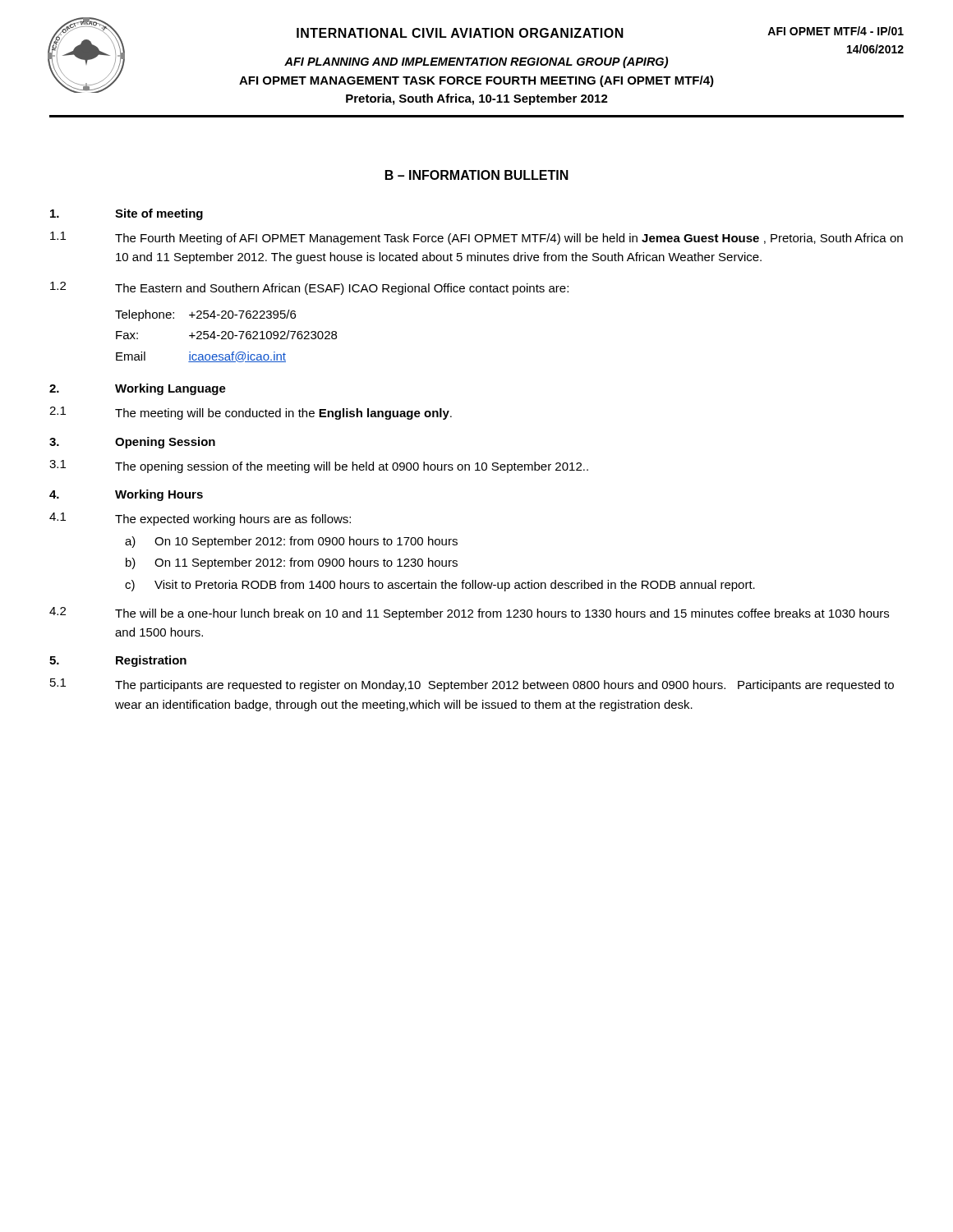Navigate to the text block starting "The expected working hours are as follows:"

point(234,518)
